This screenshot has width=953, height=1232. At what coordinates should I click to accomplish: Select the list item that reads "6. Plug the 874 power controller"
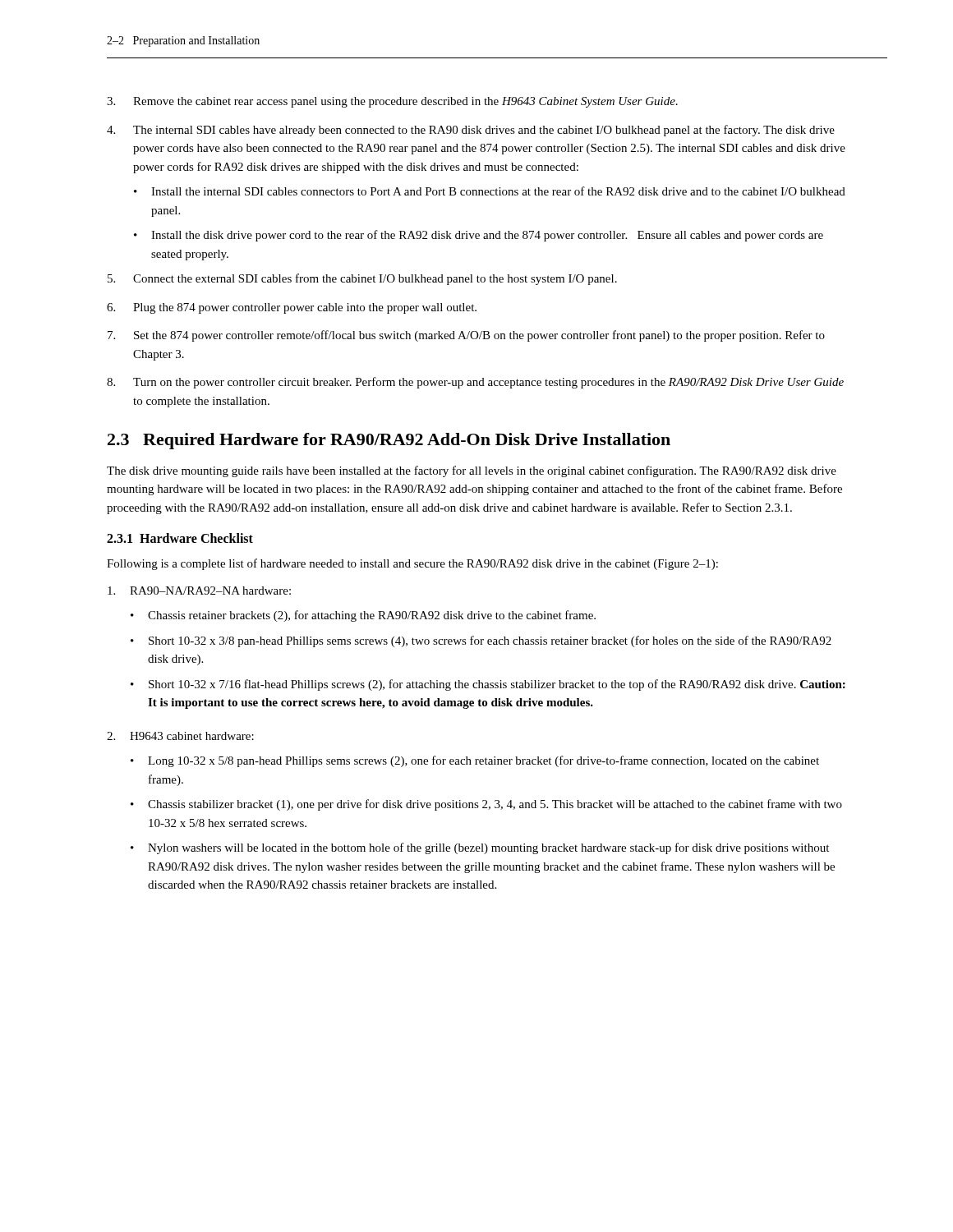point(481,307)
